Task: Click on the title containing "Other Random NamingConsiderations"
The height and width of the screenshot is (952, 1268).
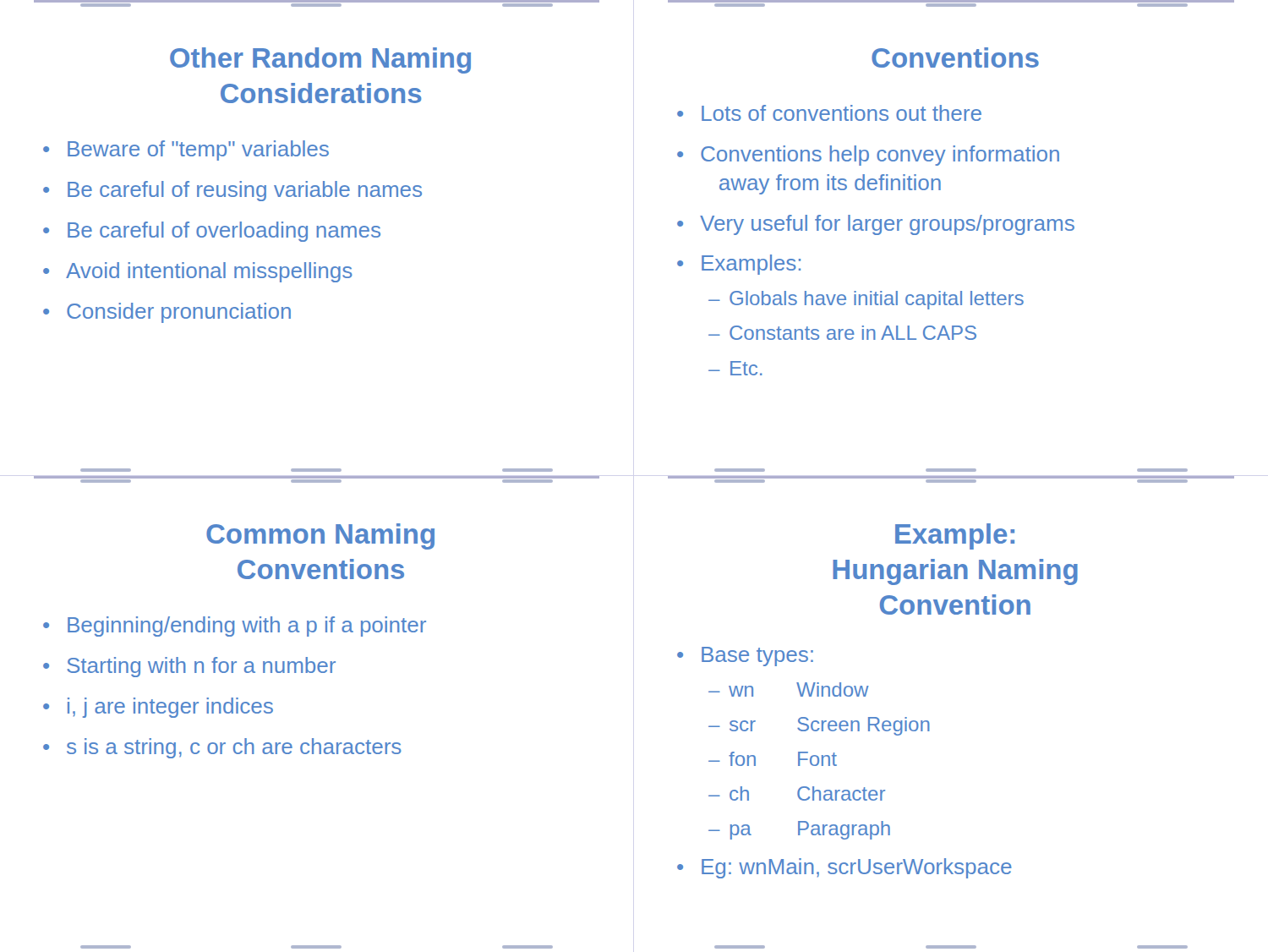Action: 321,76
